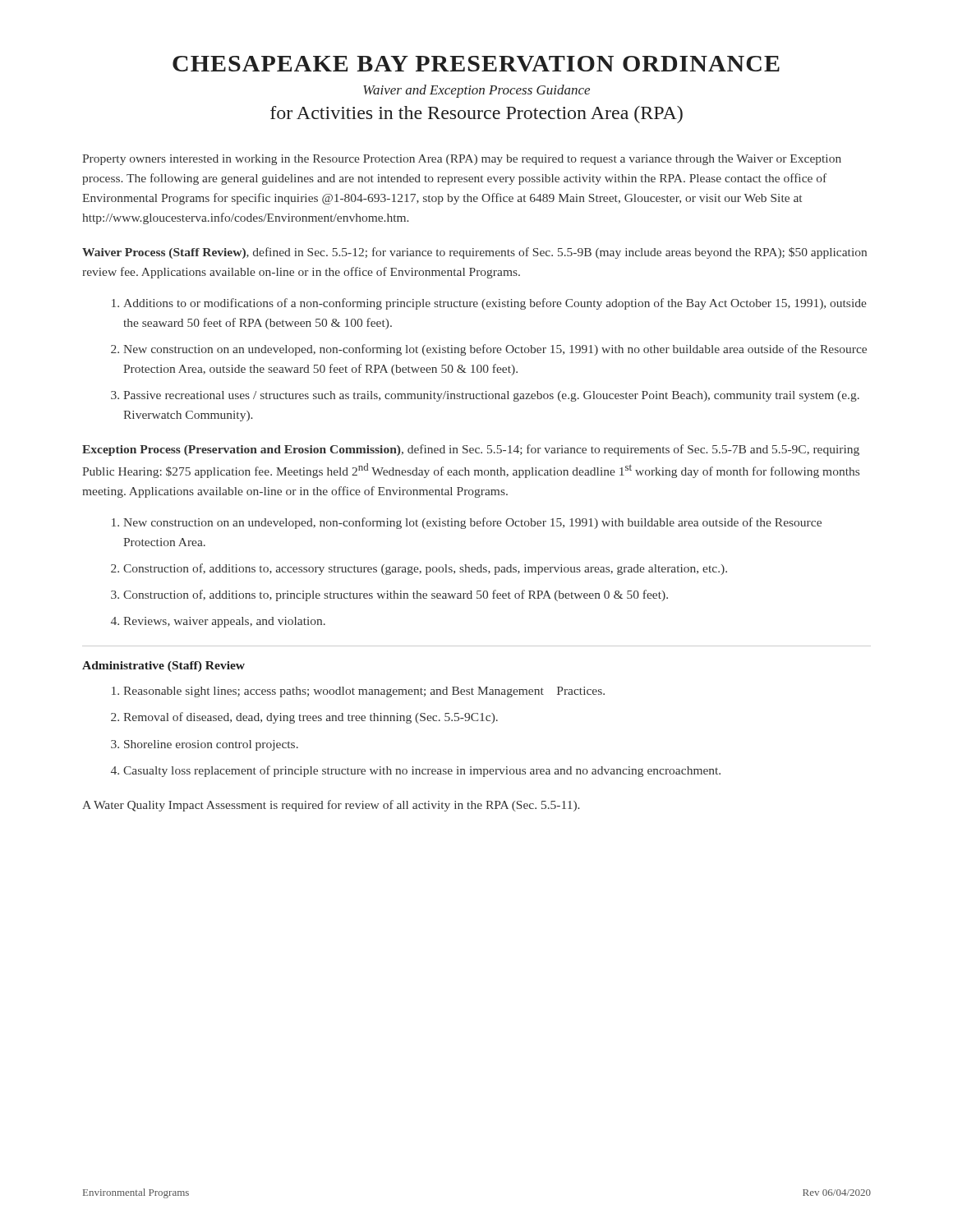Select the list item that says "Construction of, additions to, principle structures within the"

[x=396, y=595]
